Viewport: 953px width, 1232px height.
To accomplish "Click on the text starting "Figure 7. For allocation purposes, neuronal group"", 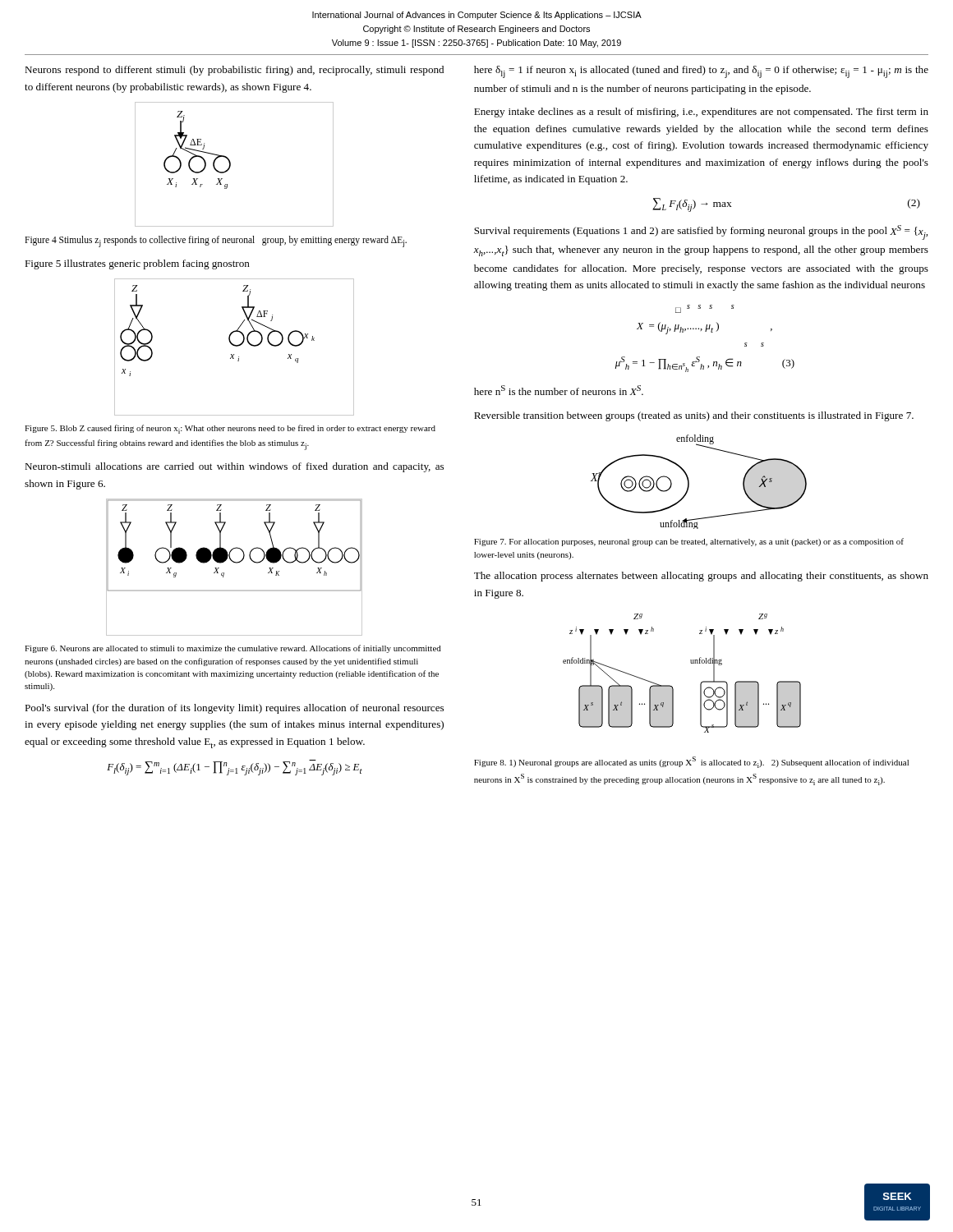I will (689, 548).
